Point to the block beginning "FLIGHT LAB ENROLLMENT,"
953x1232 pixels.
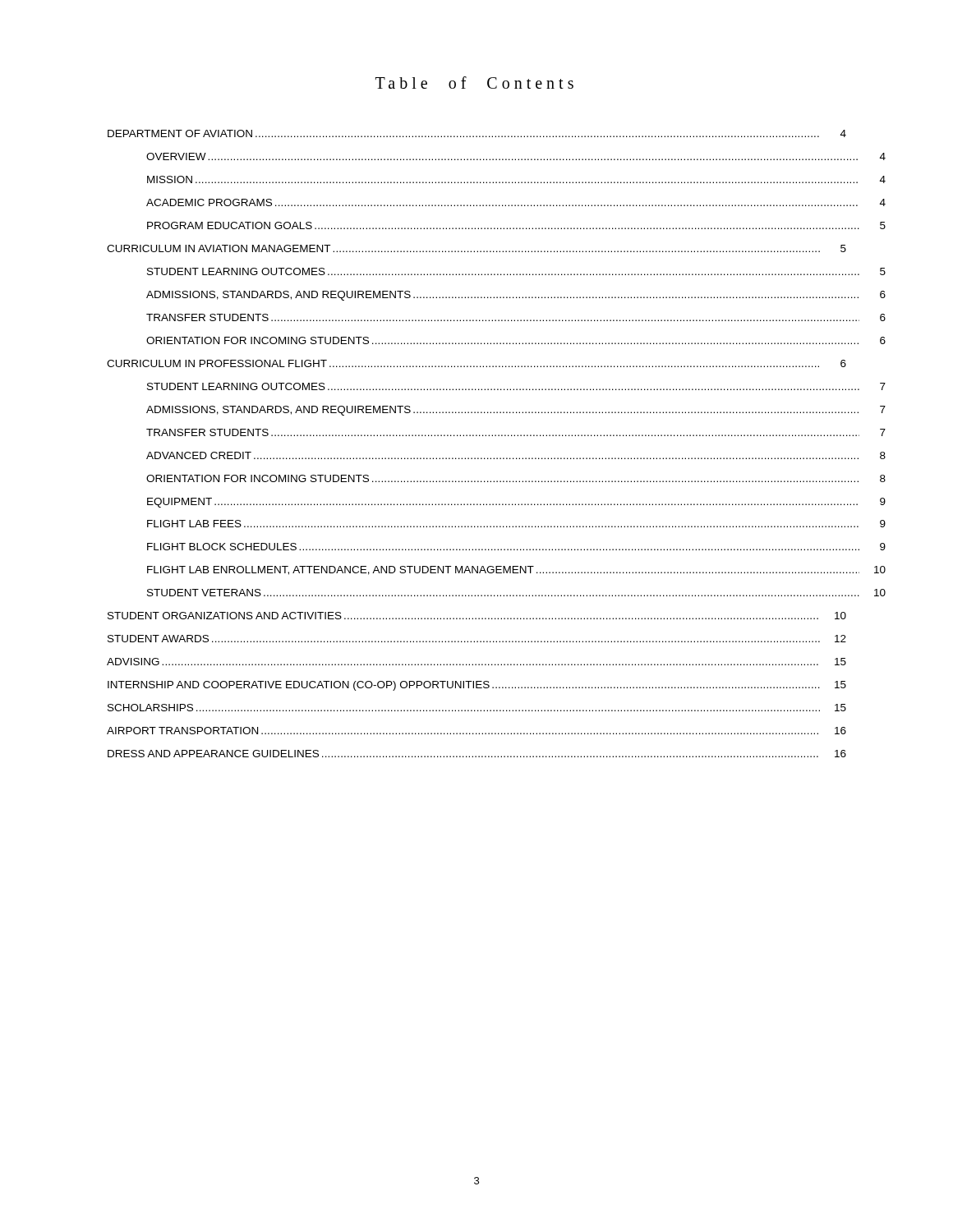(516, 571)
